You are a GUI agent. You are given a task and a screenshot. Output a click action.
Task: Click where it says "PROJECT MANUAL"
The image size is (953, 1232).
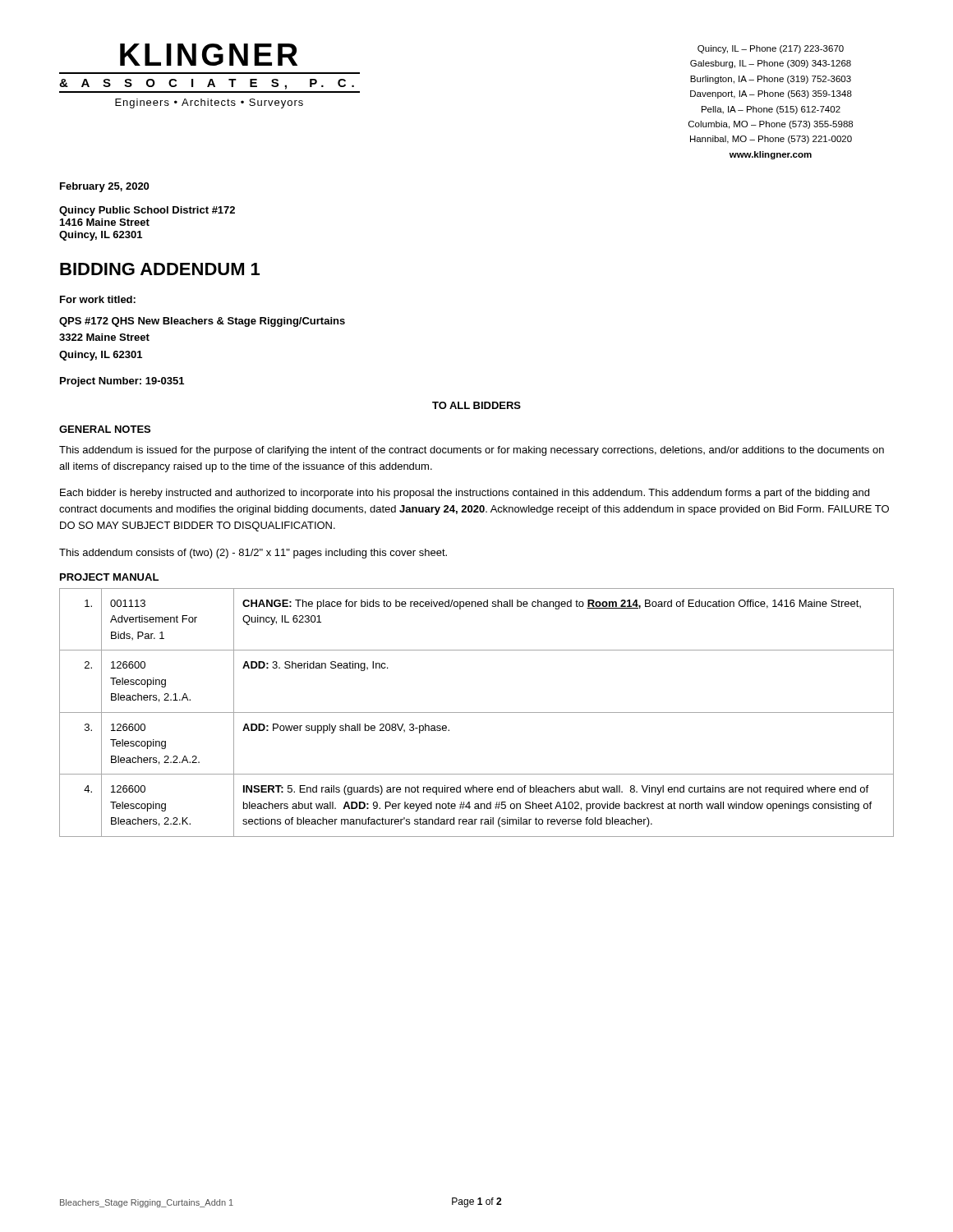[109, 577]
